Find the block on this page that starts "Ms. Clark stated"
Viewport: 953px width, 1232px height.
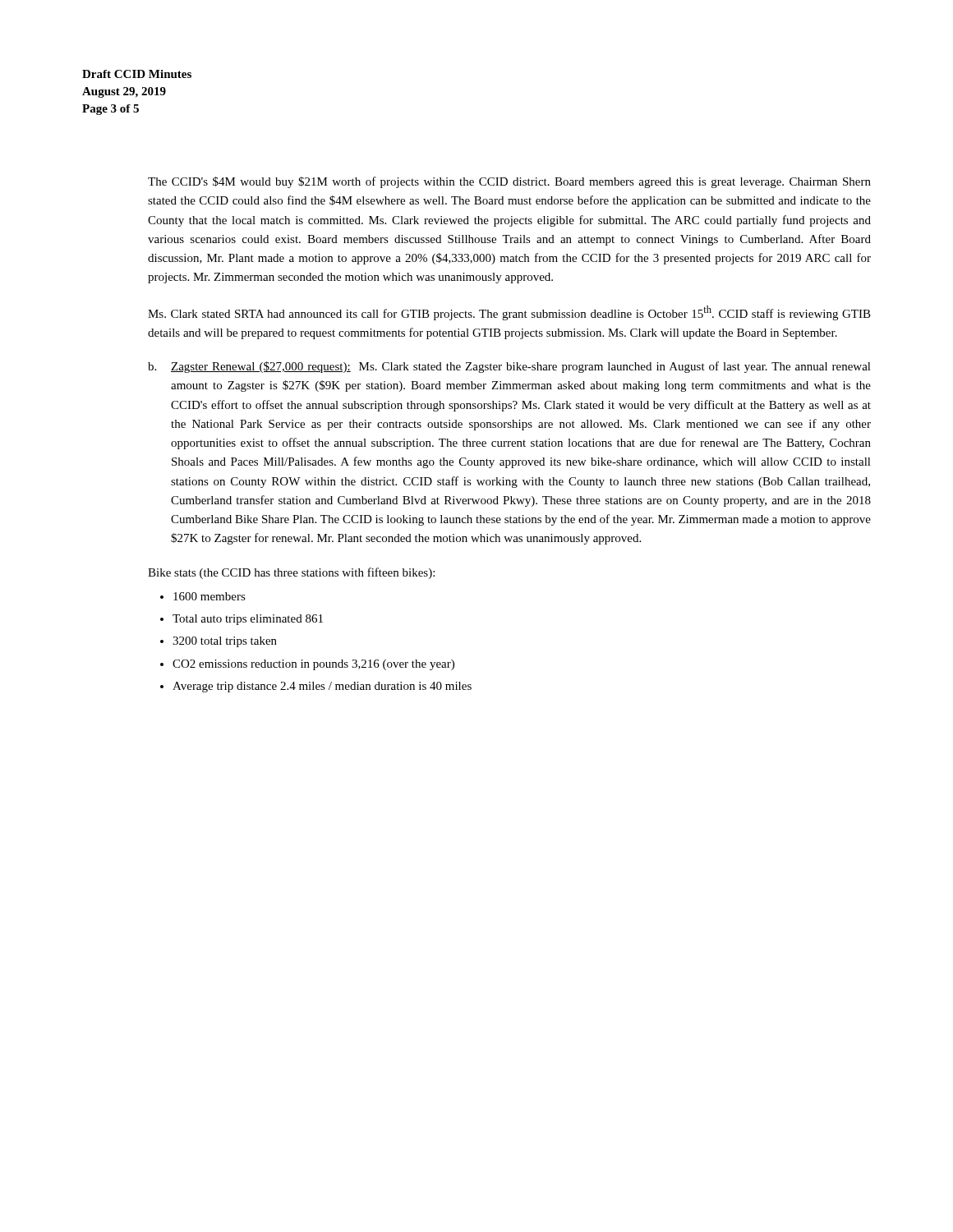pos(509,321)
